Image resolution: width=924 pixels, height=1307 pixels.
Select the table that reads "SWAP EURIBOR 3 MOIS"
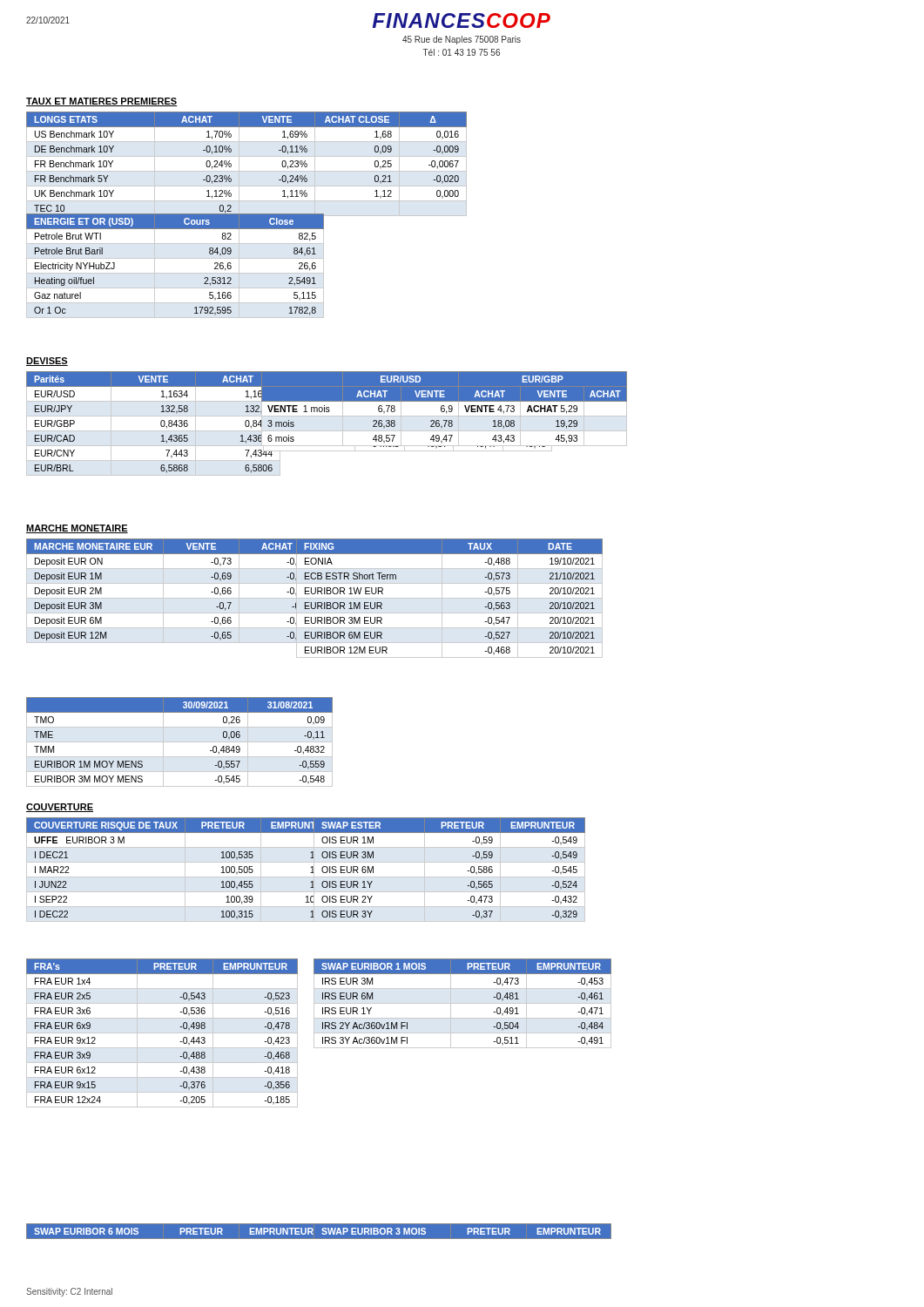462,1231
